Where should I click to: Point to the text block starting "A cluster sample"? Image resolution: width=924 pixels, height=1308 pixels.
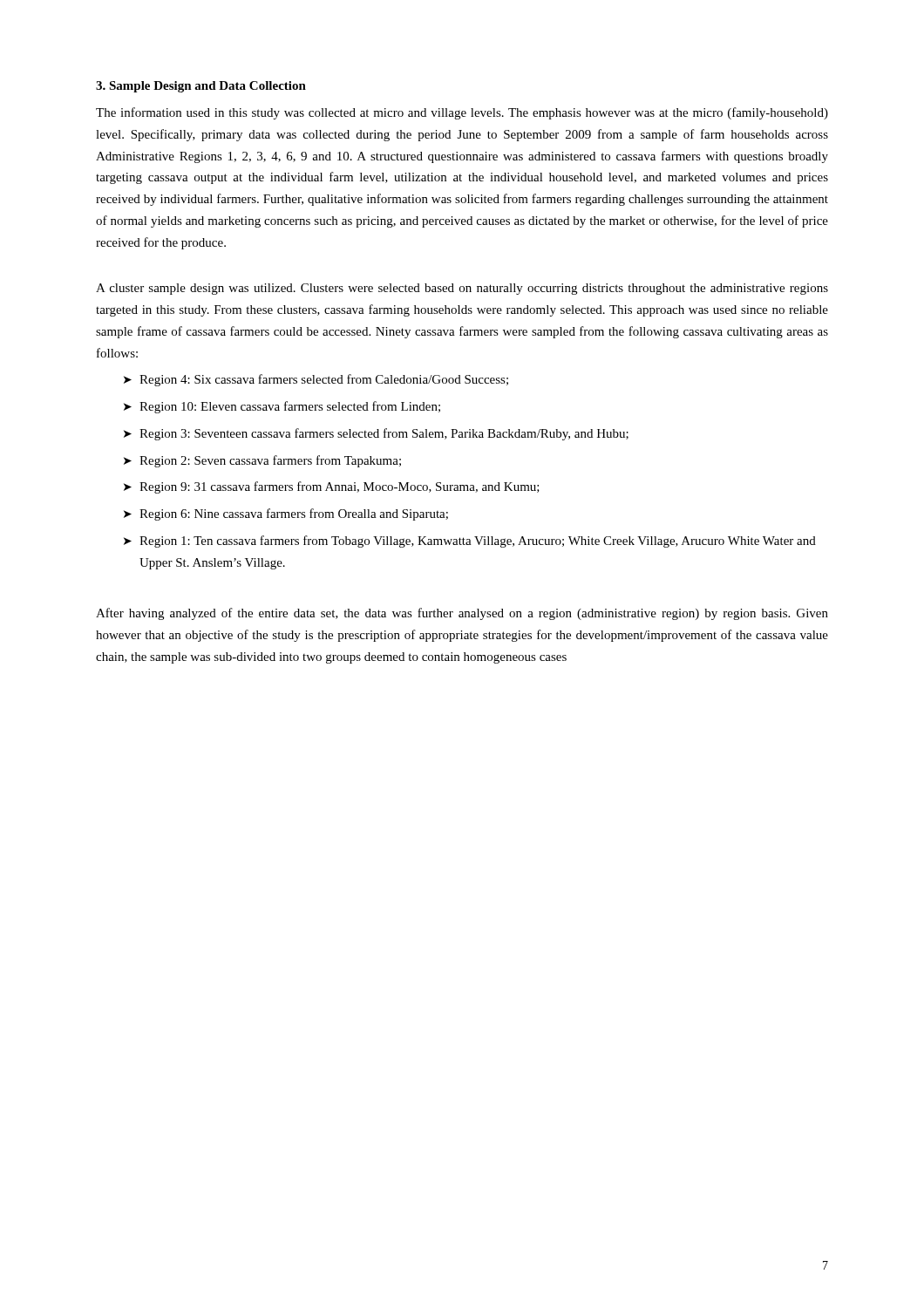462,320
